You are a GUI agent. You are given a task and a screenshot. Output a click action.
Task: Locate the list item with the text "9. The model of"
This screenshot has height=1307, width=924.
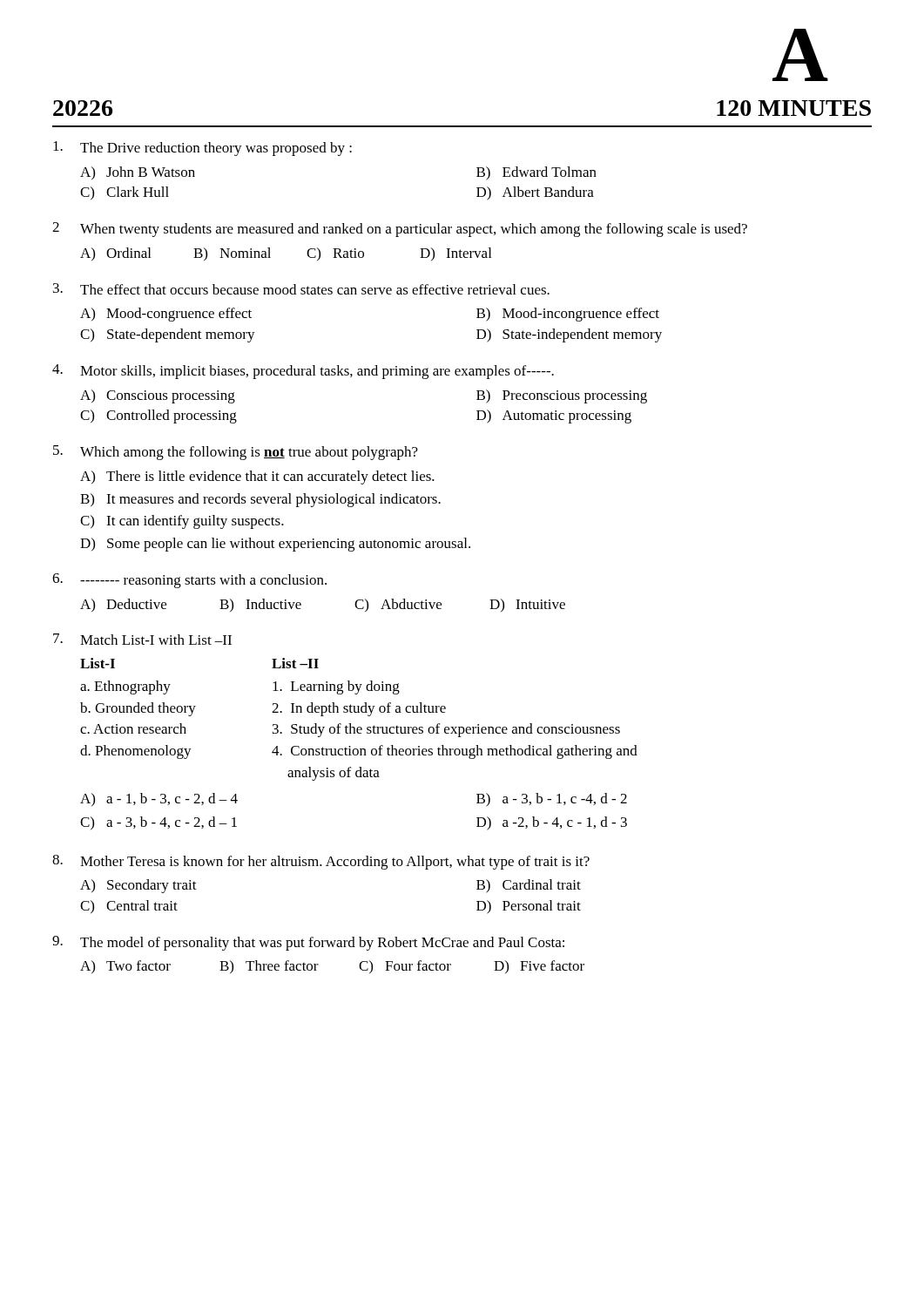tap(462, 955)
